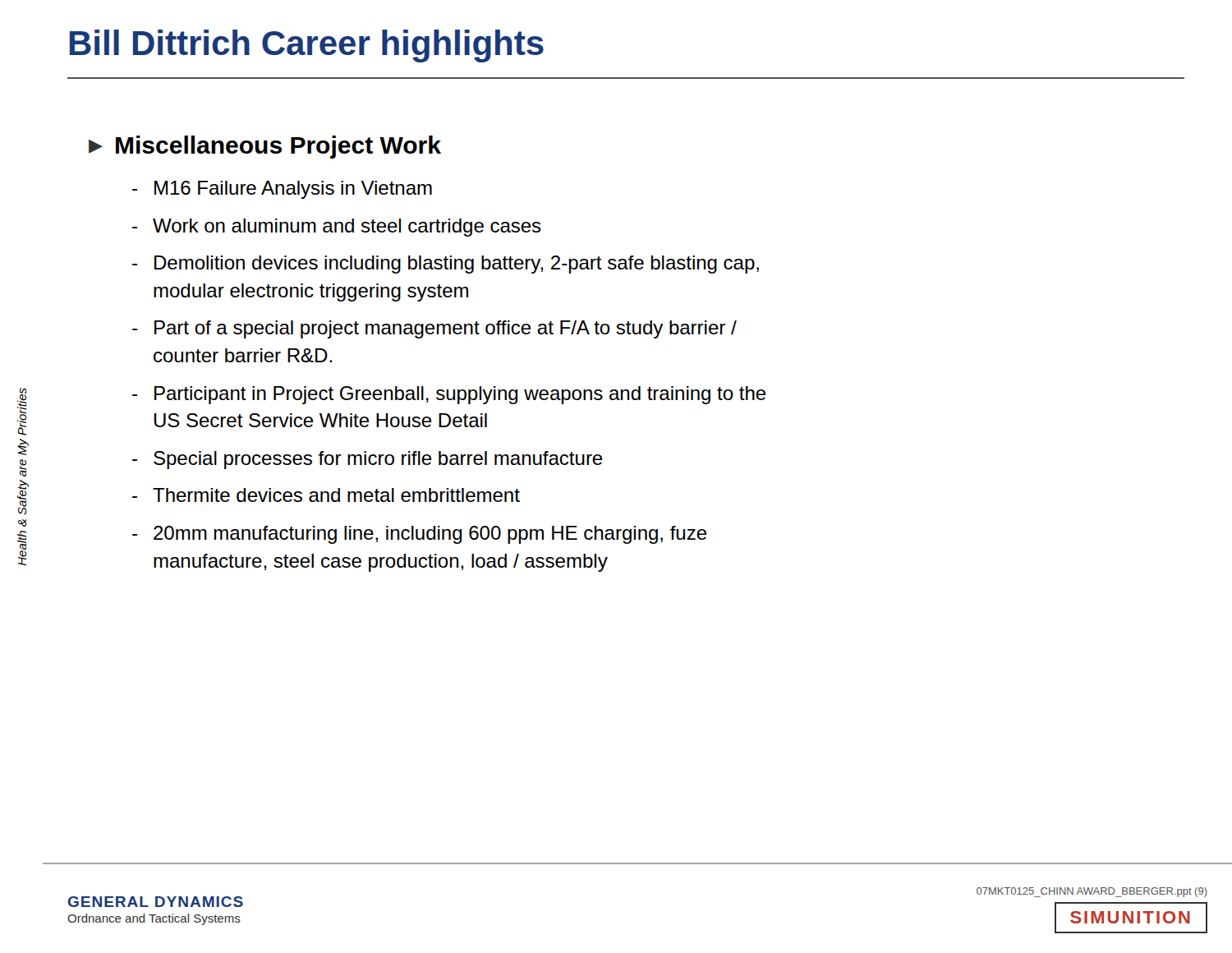Locate the region starting "- Demolition devices including"
The width and height of the screenshot is (1232, 953).
tap(644, 277)
